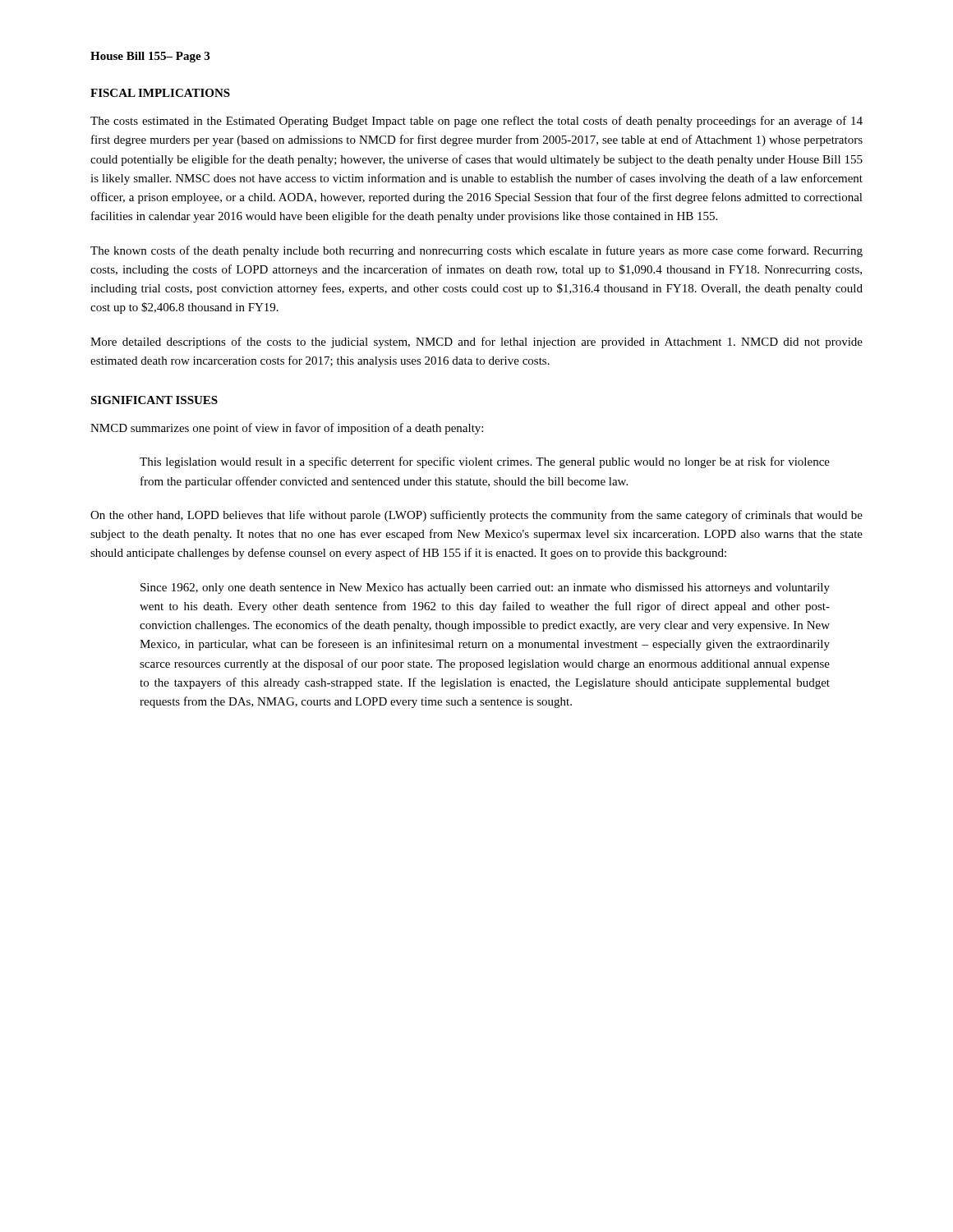Image resolution: width=953 pixels, height=1232 pixels.
Task: Point to the element starting "NMCD summarizes one point of"
Action: point(287,428)
